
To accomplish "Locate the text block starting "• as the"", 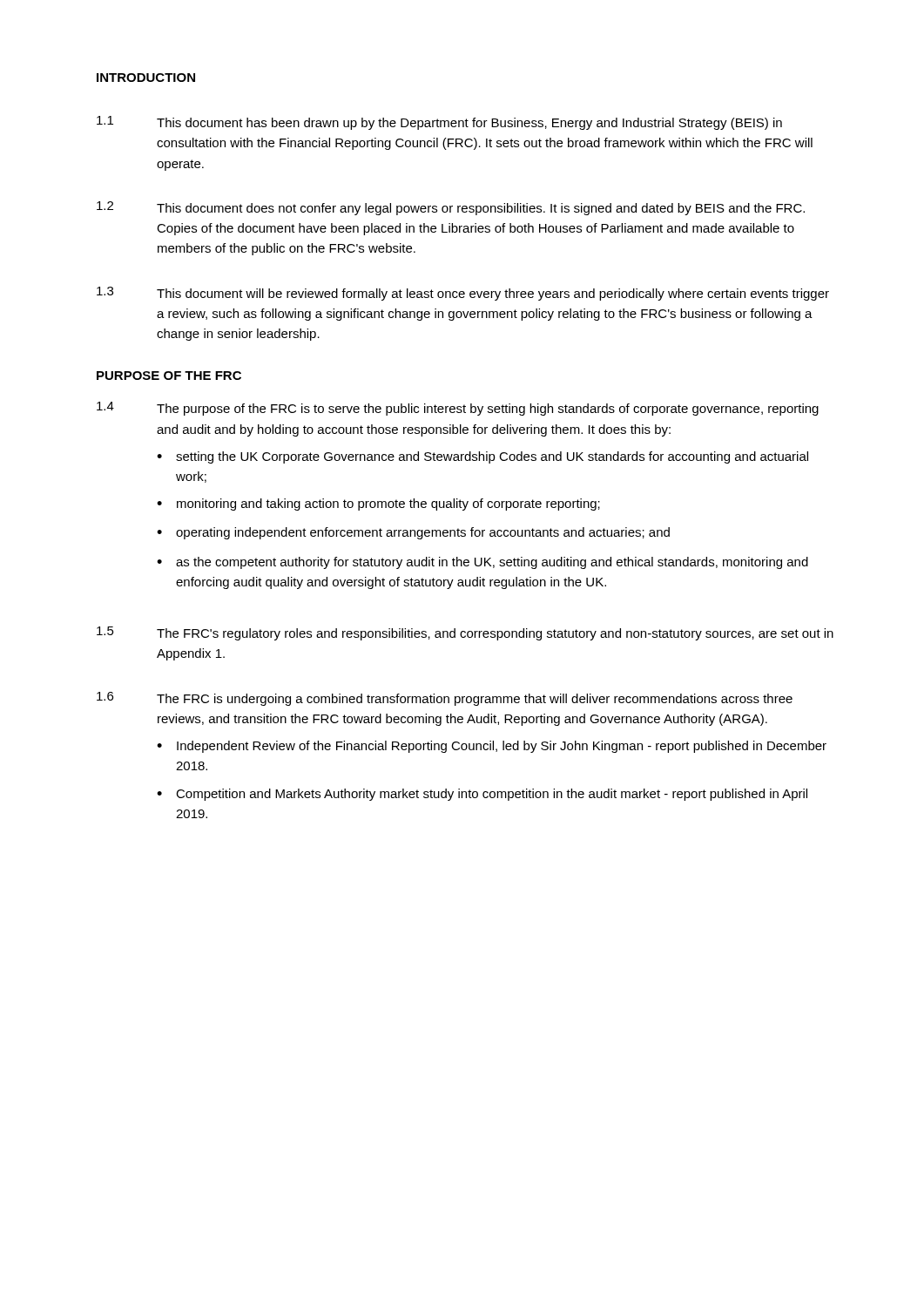I will pos(497,572).
